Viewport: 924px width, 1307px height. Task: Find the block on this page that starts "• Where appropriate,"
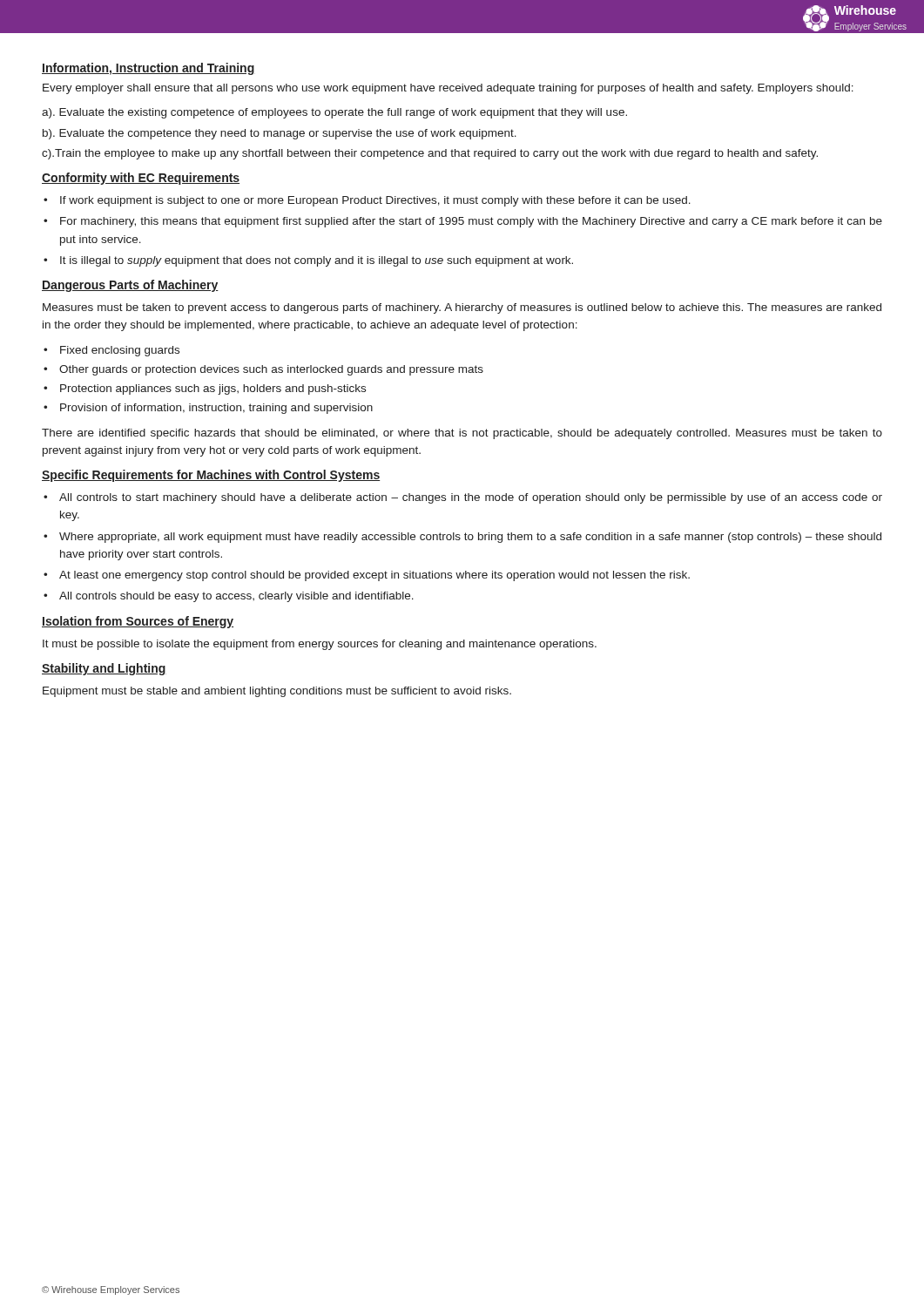(x=463, y=544)
